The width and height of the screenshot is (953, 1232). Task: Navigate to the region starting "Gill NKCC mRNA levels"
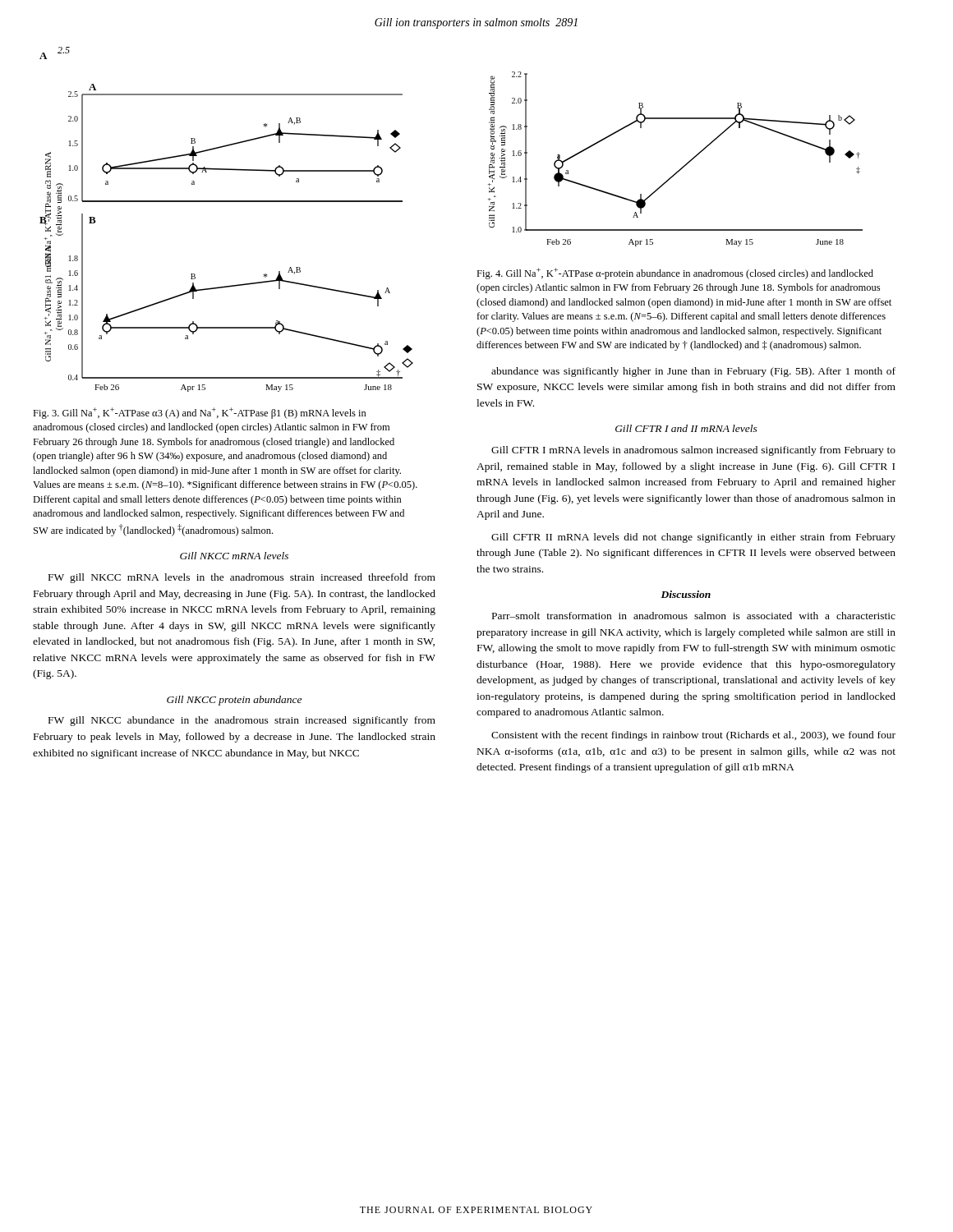pyautogui.click(x=234, y=556)
